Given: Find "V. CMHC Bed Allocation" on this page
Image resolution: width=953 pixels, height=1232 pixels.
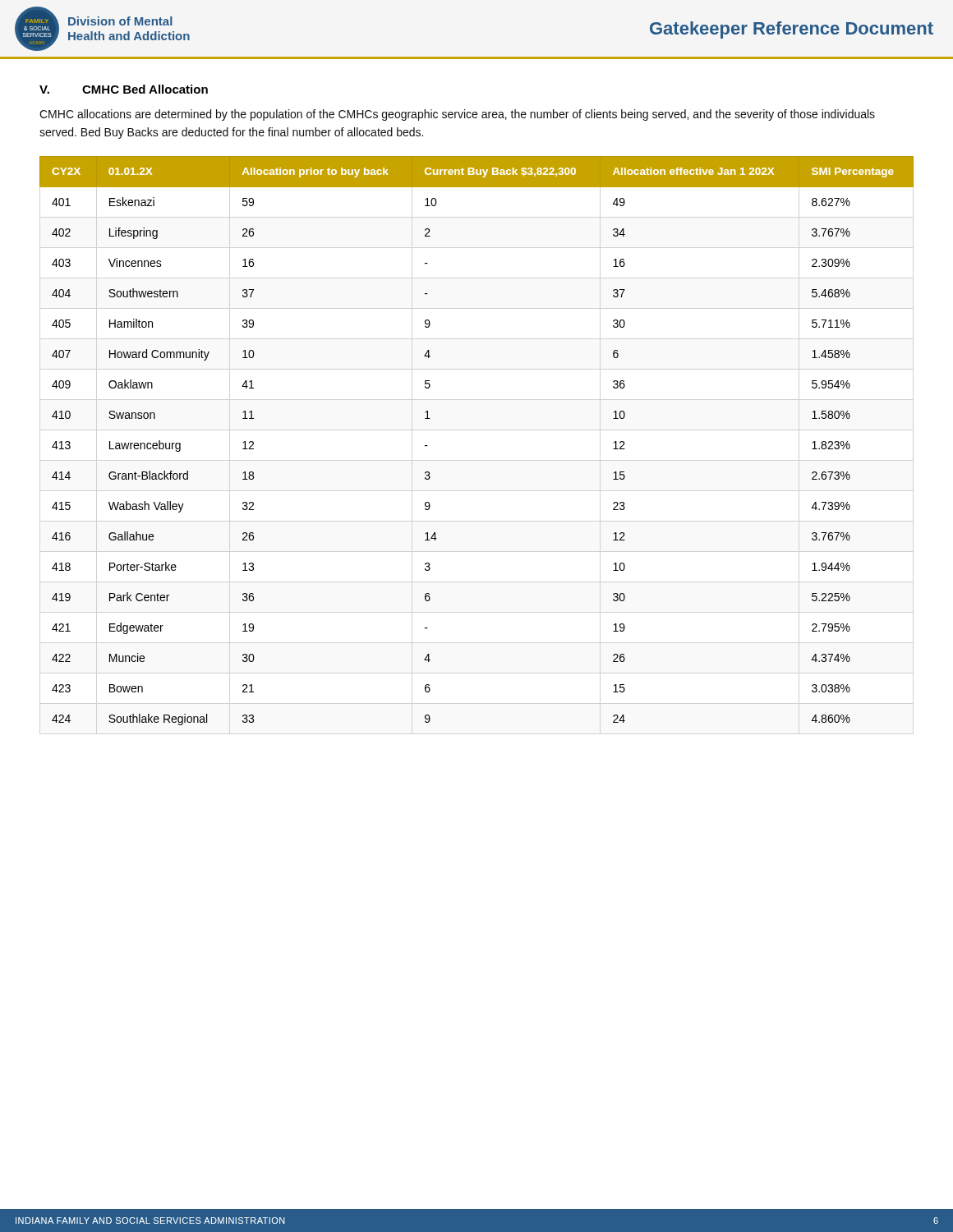Looking at the screenshot, I should pyautogui.click(x=124, y=89).
